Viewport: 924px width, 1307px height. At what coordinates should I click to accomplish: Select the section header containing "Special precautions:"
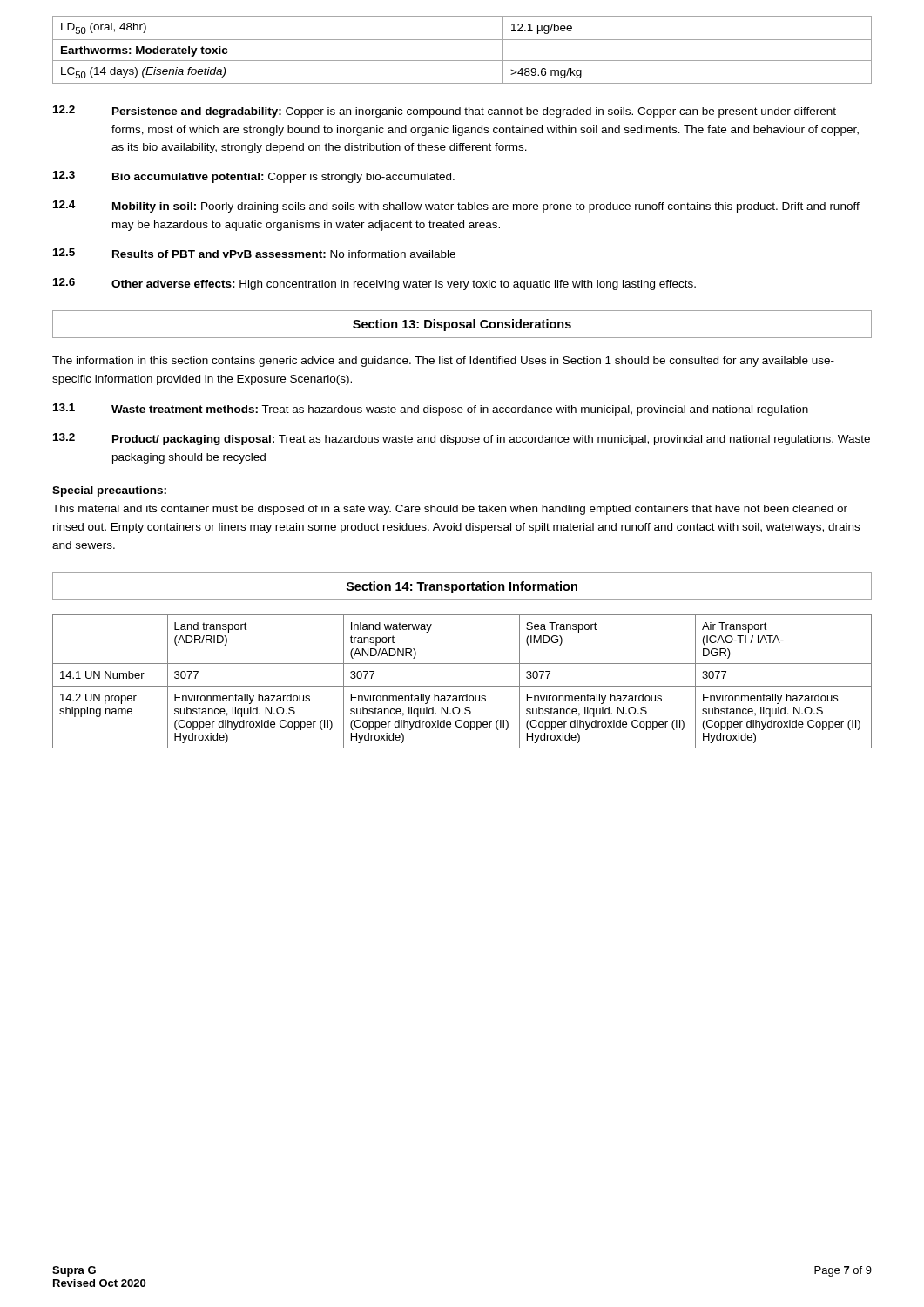tap(109, 491)
